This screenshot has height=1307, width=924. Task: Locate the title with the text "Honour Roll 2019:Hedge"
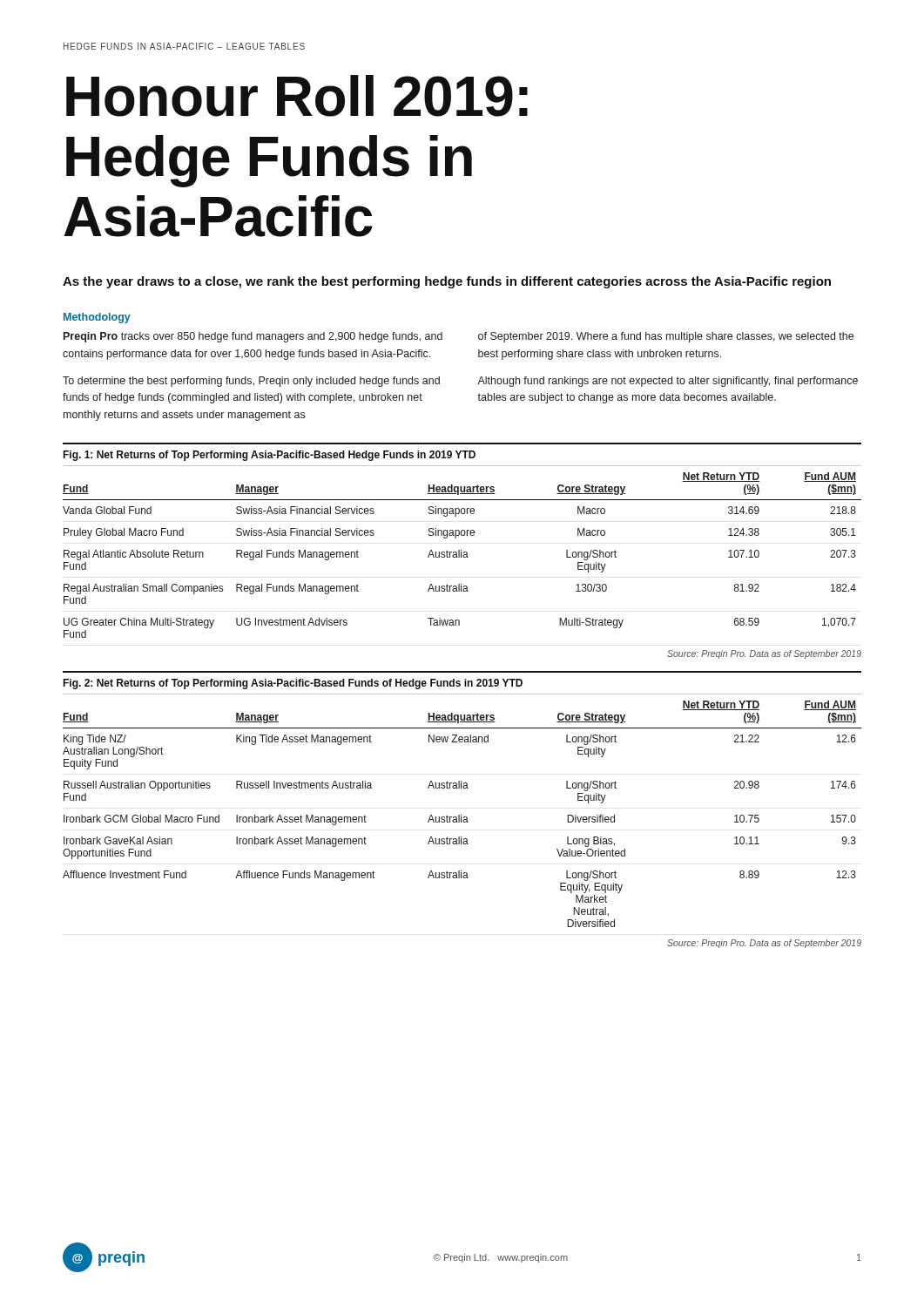pos(462,157)
